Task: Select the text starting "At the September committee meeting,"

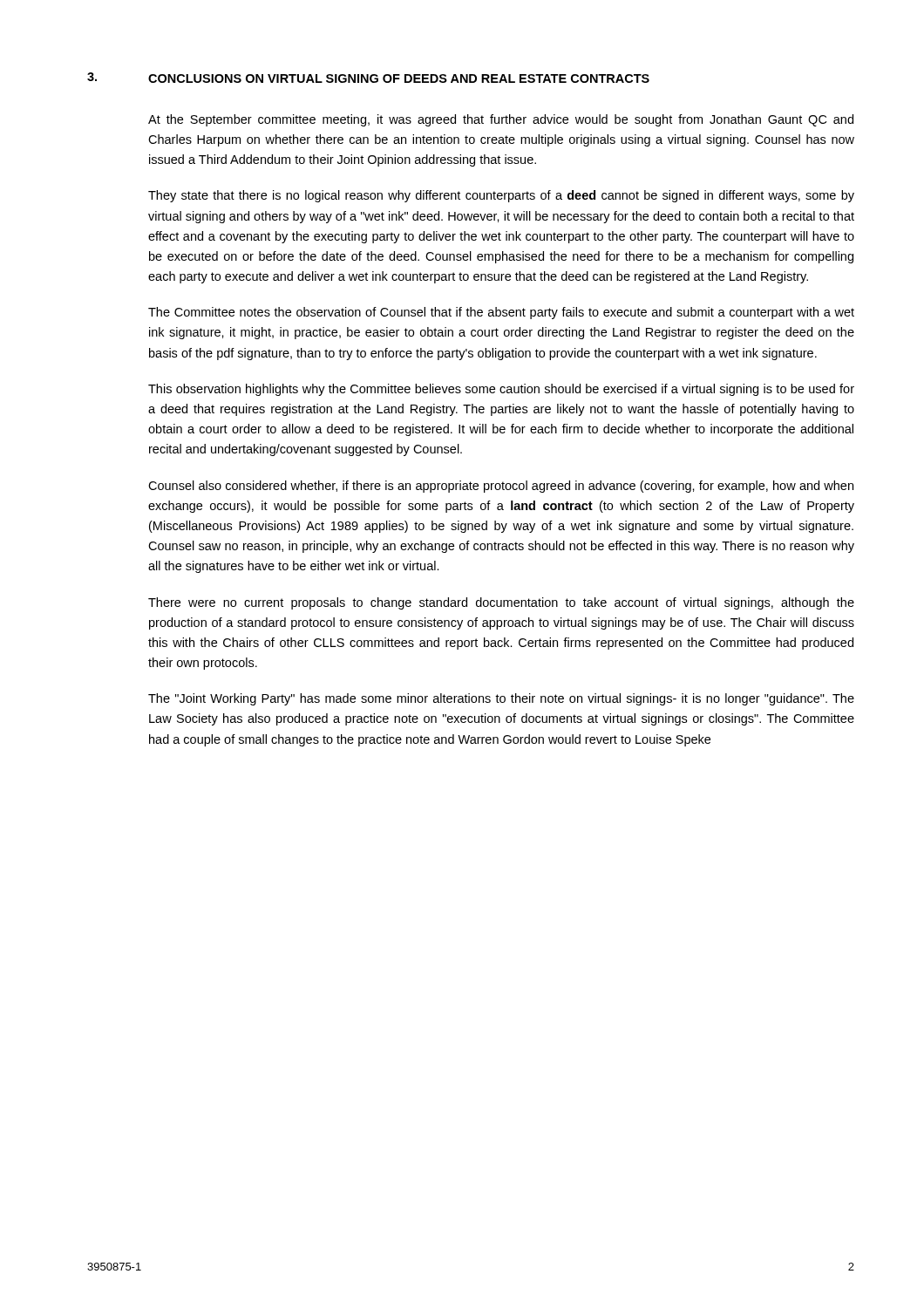Action: coord(501,139)
